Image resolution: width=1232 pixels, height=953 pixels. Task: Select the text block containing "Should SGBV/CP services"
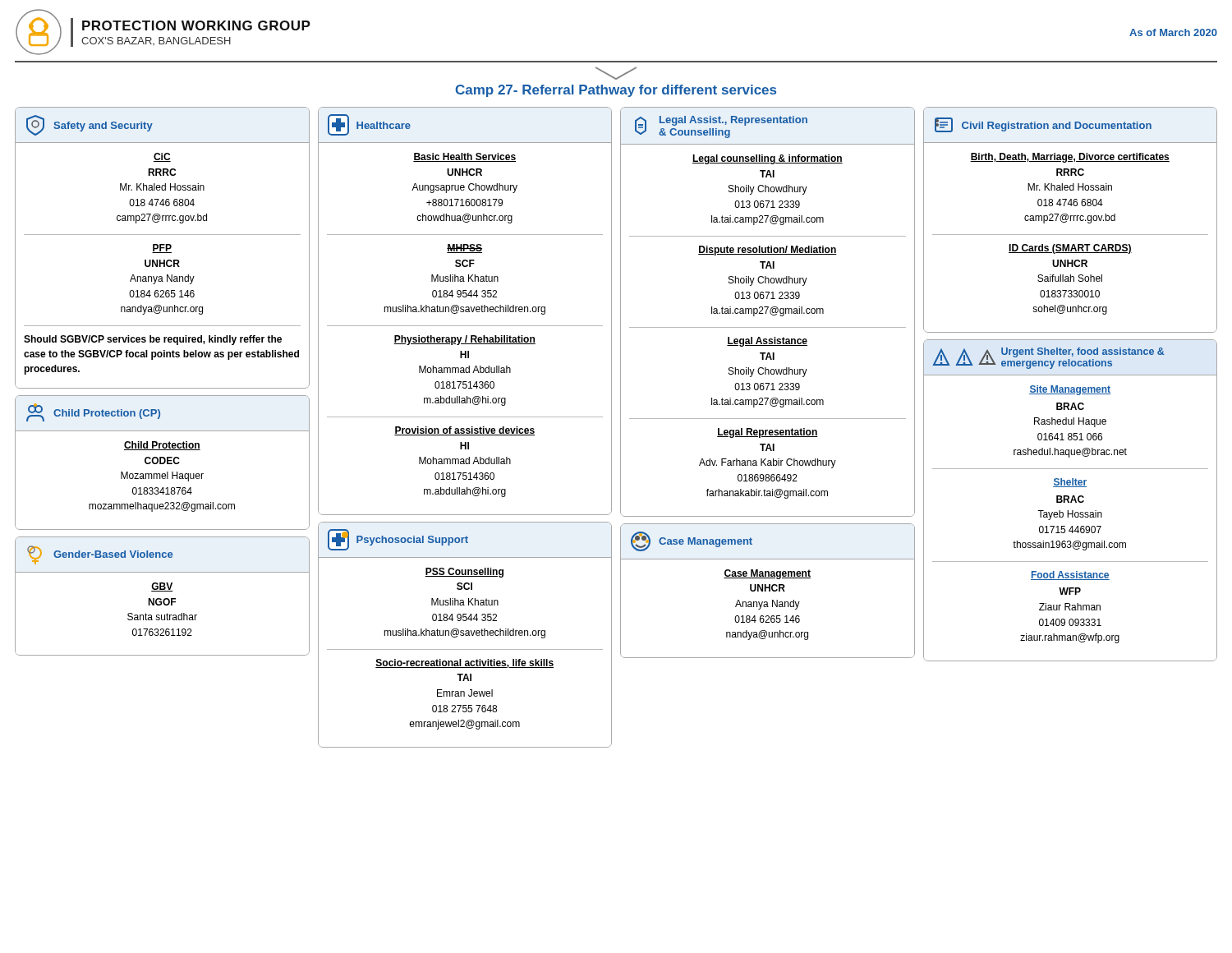point(162,354)
